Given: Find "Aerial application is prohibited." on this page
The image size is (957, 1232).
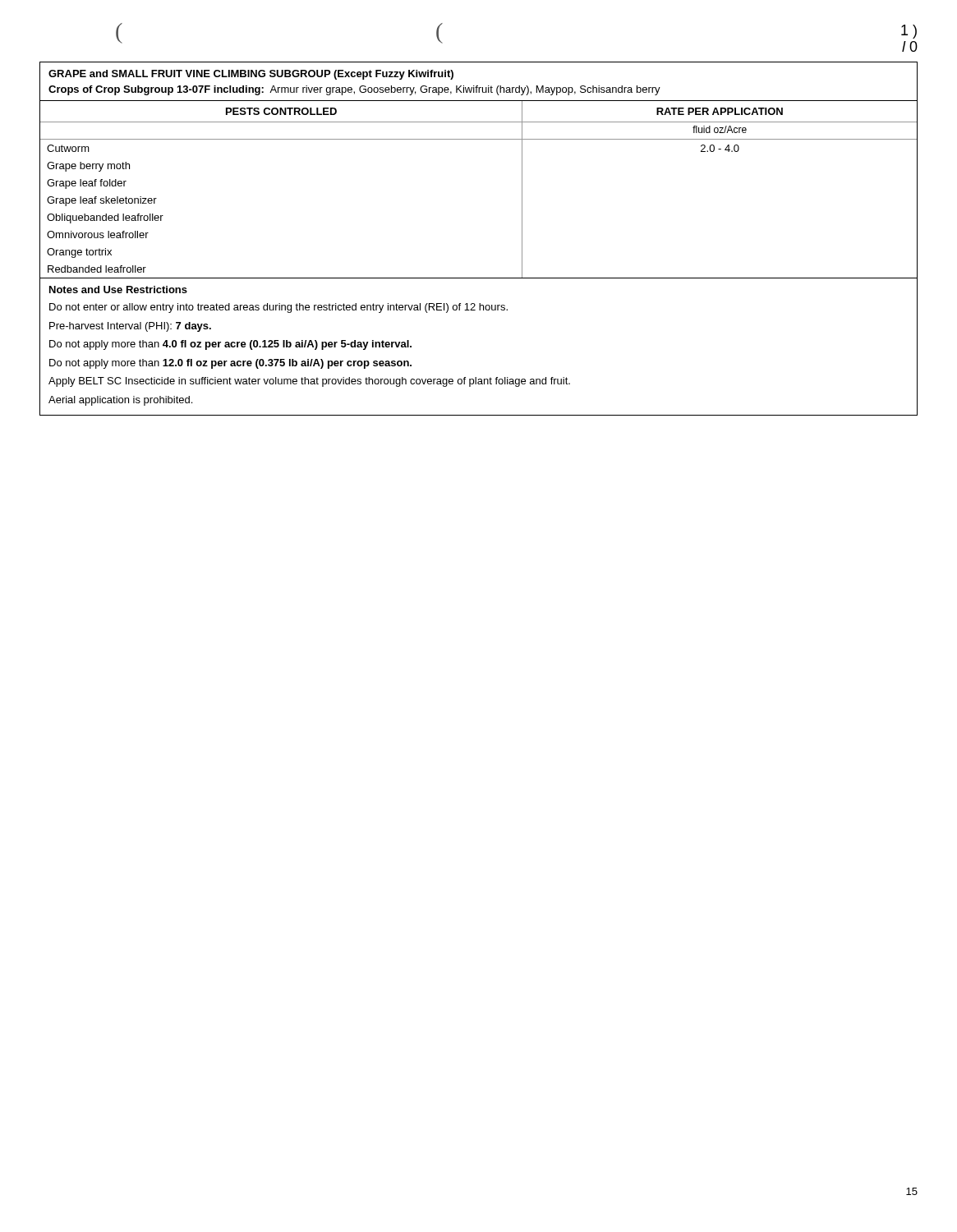Looking at the screenshot, I should pos(121,399).
